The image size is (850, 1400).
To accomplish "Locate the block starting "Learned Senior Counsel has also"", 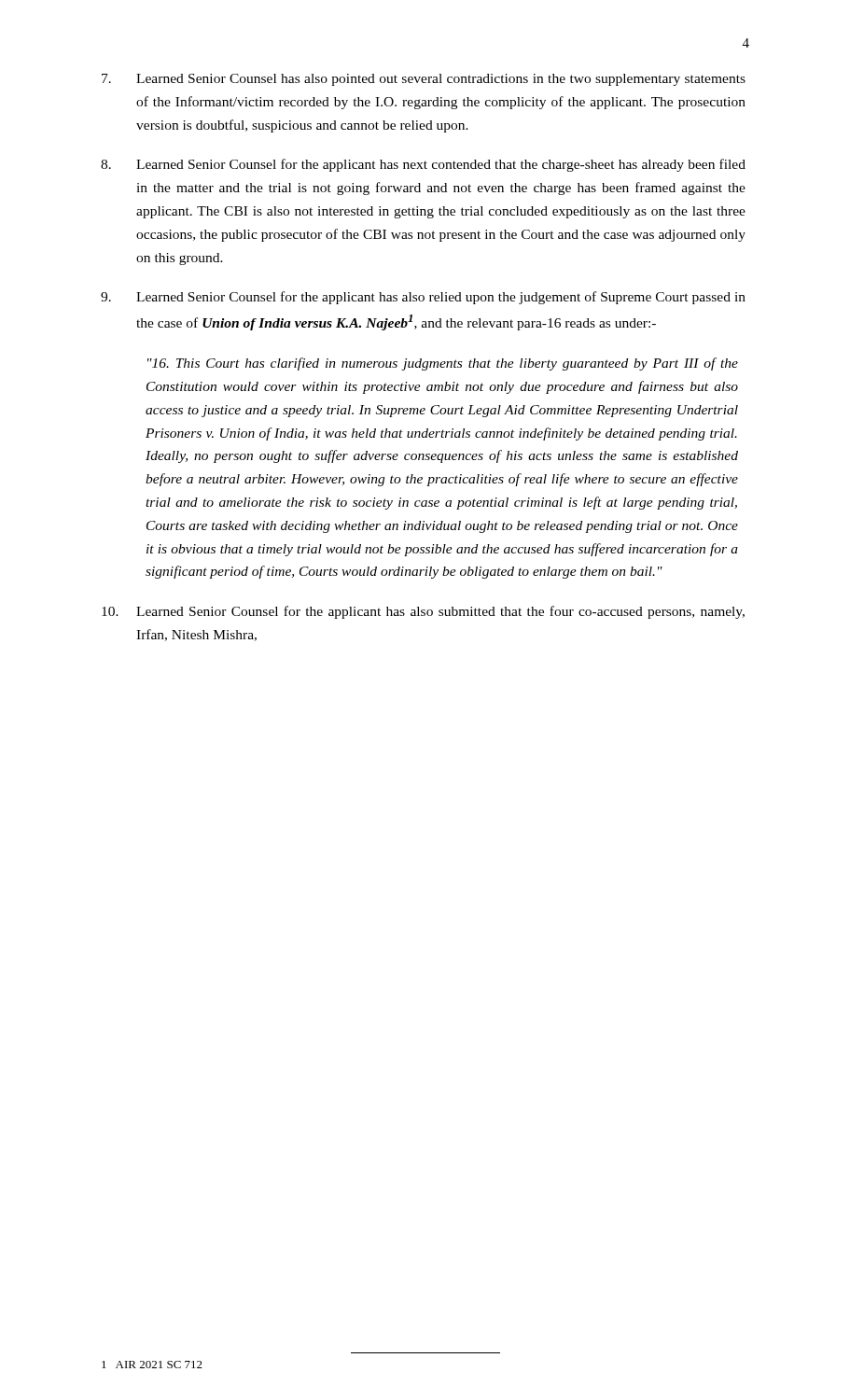I will tap(423, 102).
